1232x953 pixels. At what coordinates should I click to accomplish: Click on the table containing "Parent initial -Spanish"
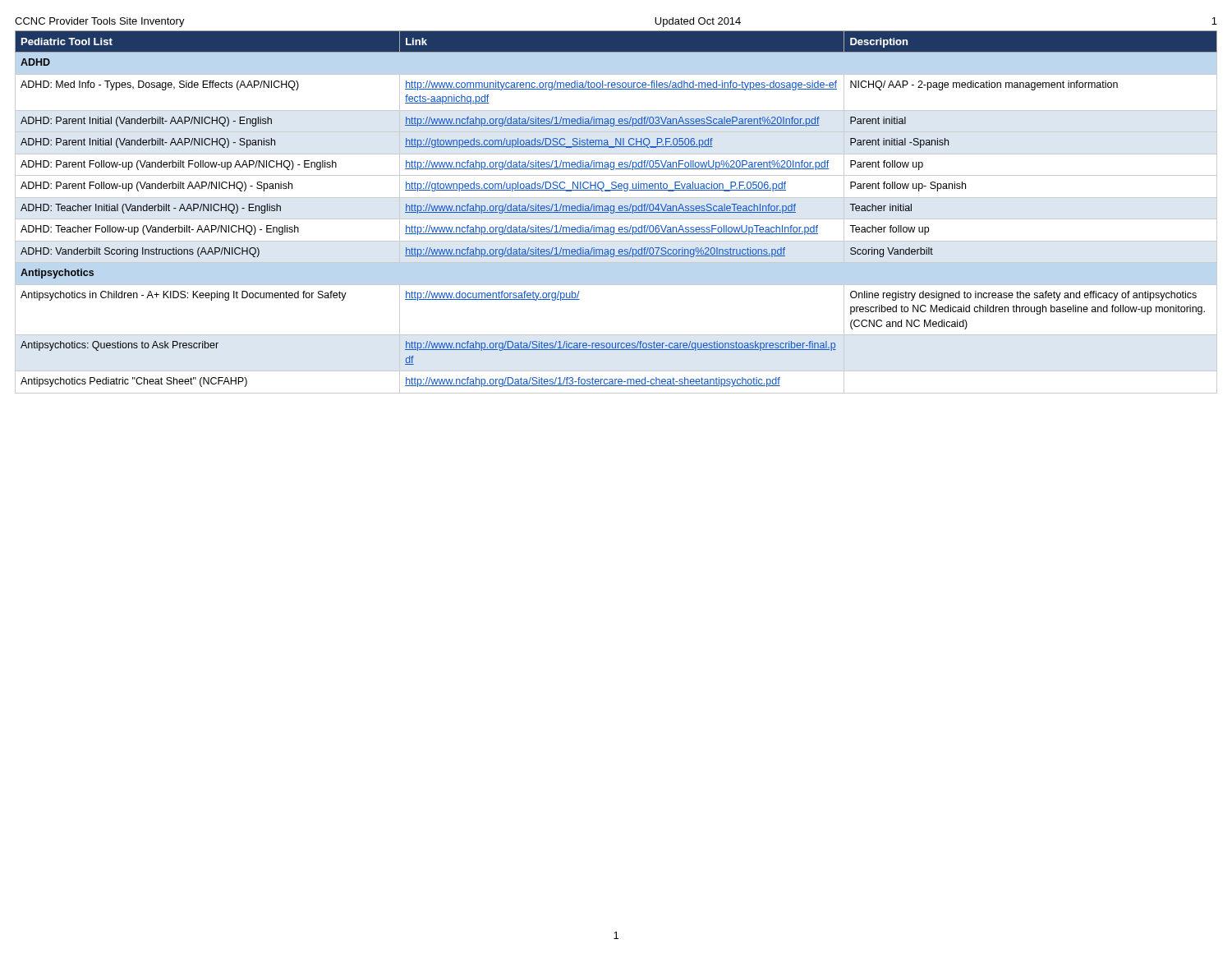pyautogui.click(x=616, y=212)
